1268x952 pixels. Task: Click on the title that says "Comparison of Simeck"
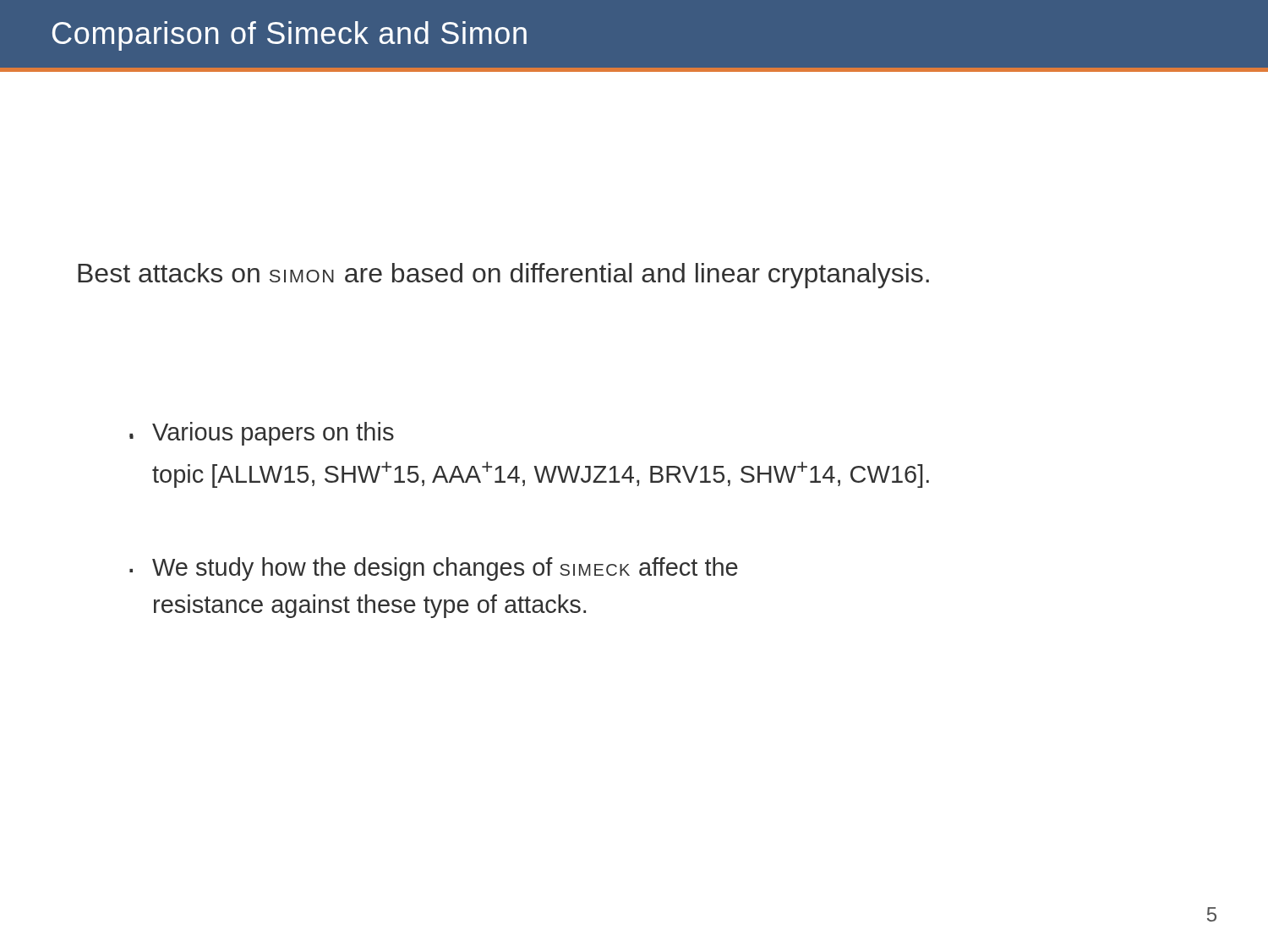pyautogui.click(x=290, y=33)
